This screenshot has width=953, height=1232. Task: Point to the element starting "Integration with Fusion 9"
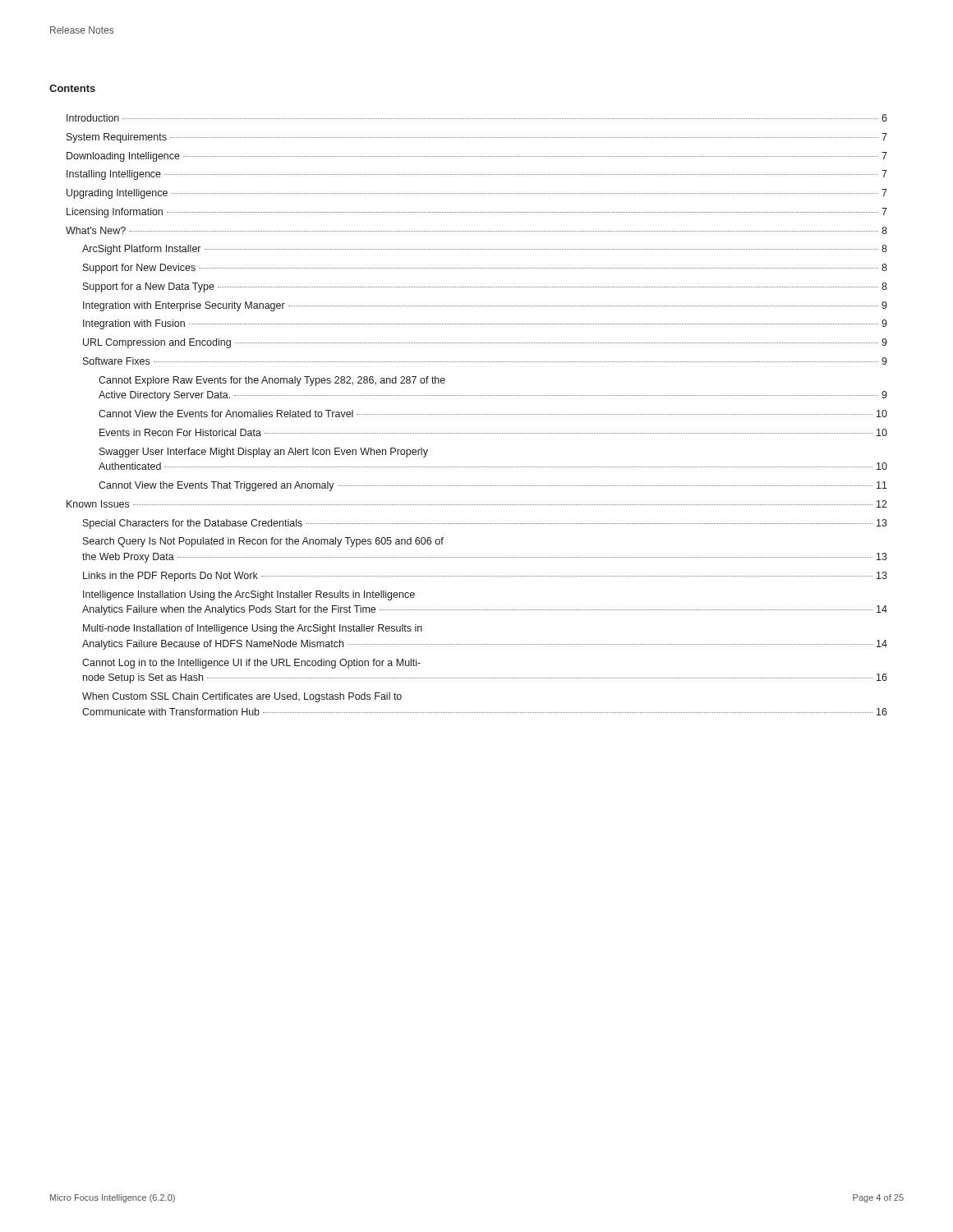point(485,324)
